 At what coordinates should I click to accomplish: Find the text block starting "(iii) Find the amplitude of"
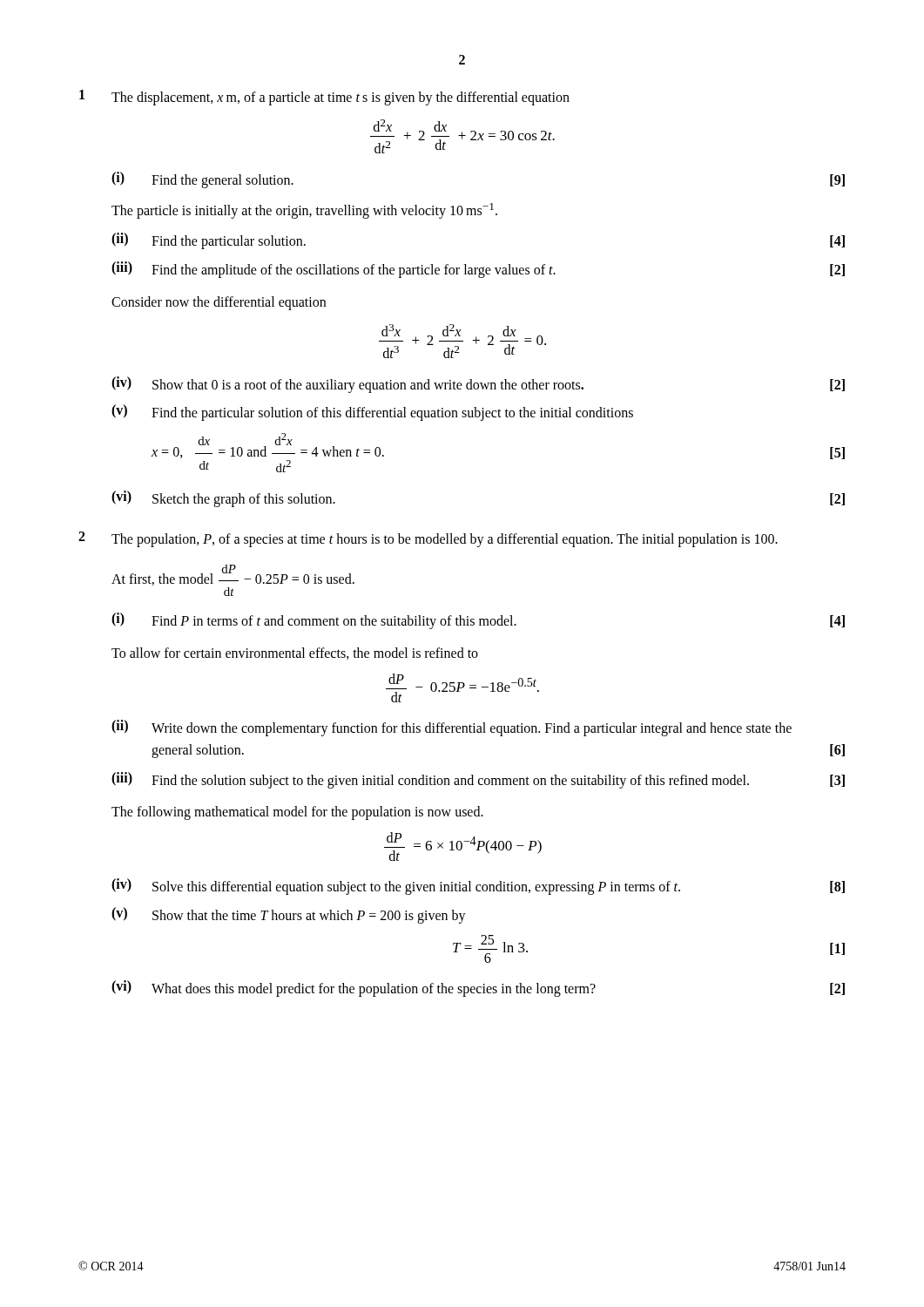479,271
